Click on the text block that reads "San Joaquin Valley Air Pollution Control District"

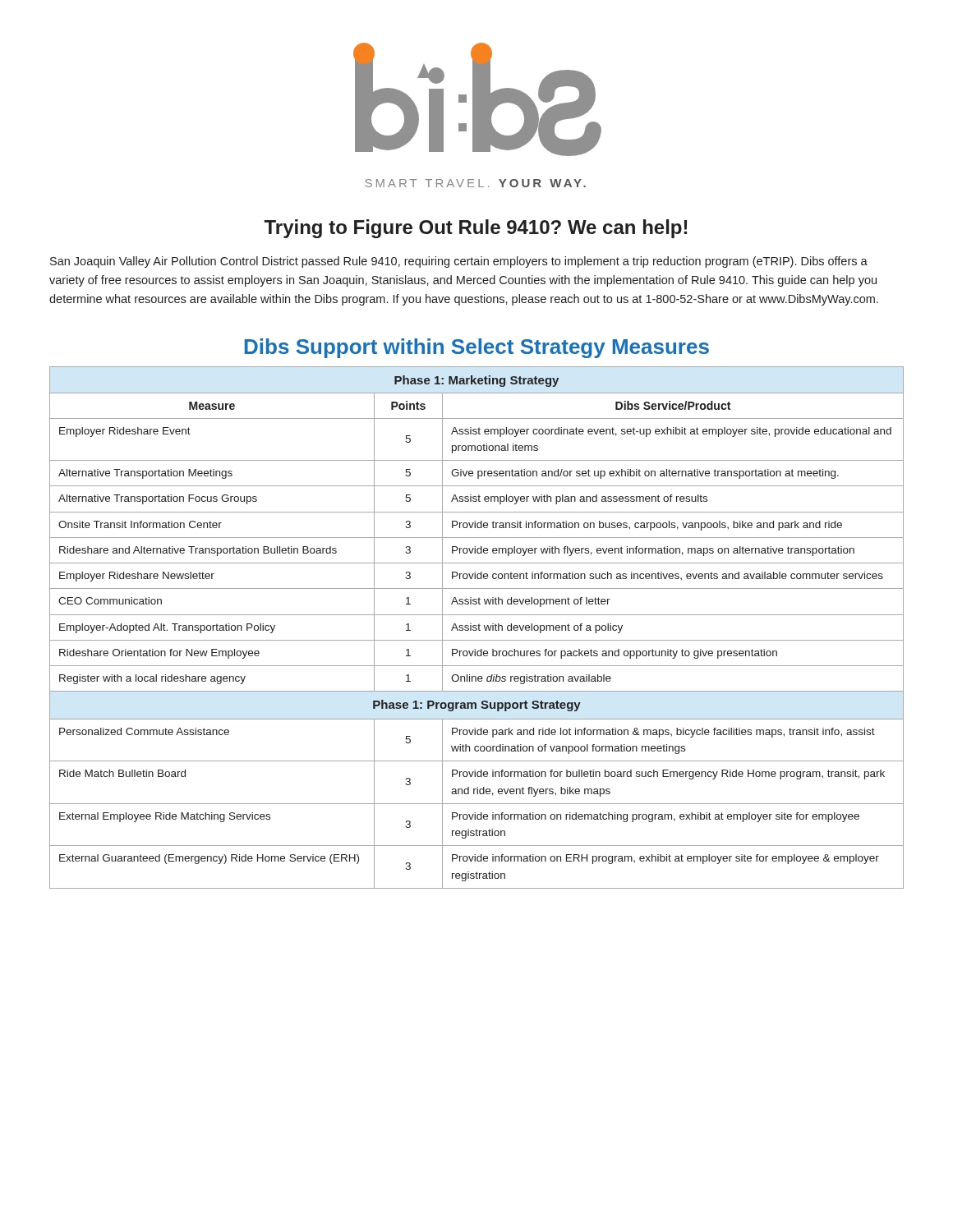click(464, 280)
